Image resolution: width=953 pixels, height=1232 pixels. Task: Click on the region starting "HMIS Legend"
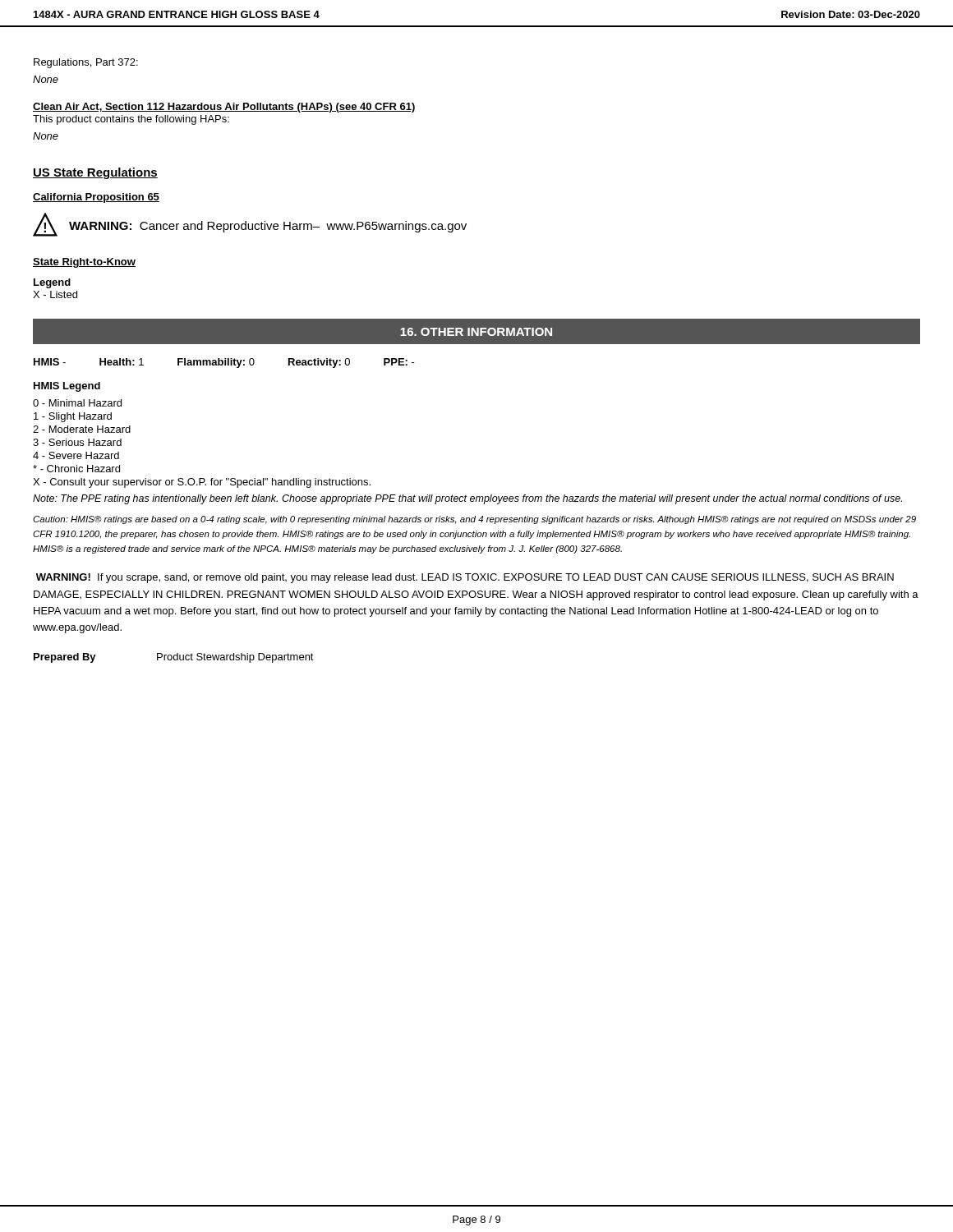click(x=67, y=386)
